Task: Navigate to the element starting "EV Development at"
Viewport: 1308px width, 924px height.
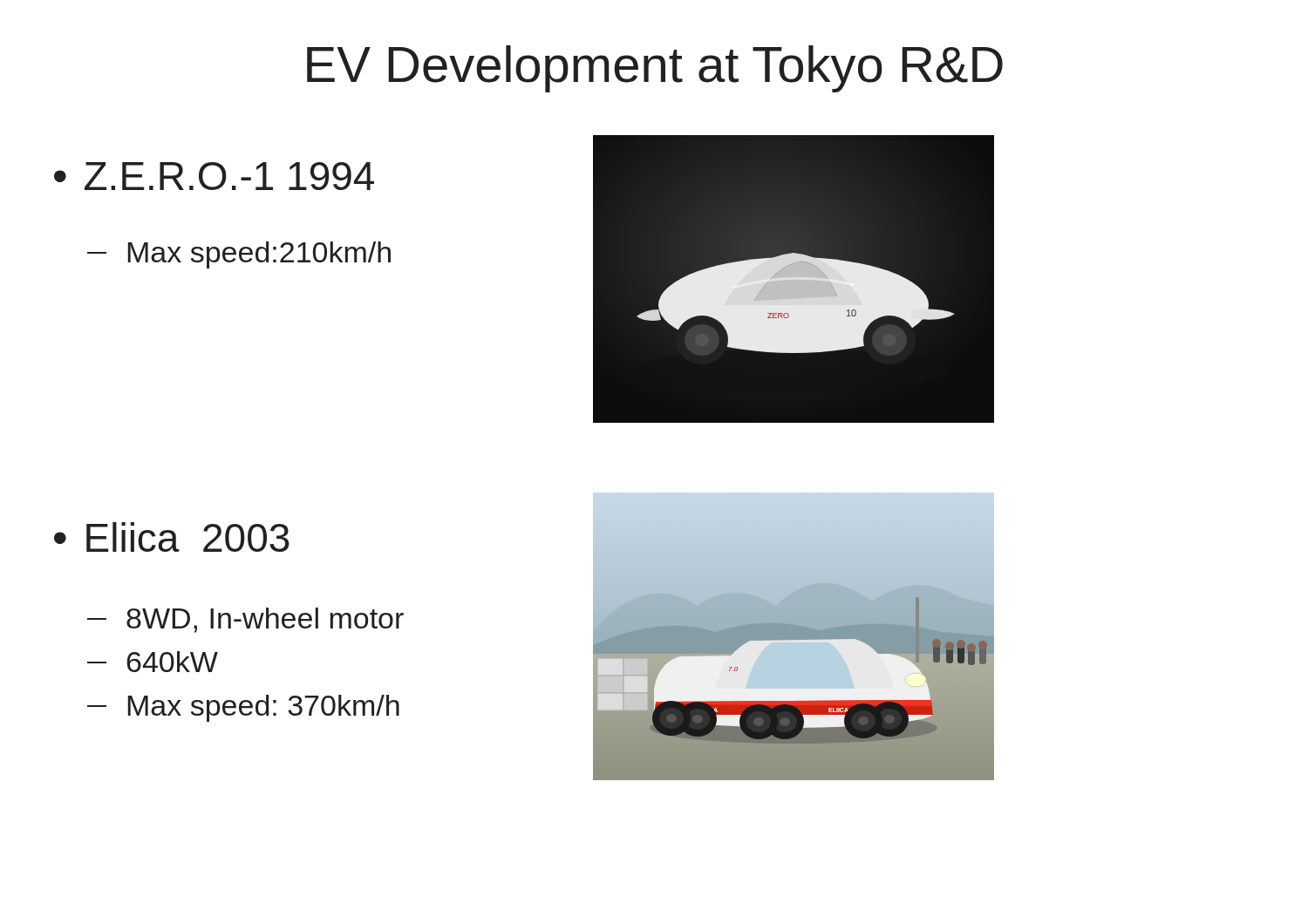Action: pyautogui.click(x=654, y=64)
